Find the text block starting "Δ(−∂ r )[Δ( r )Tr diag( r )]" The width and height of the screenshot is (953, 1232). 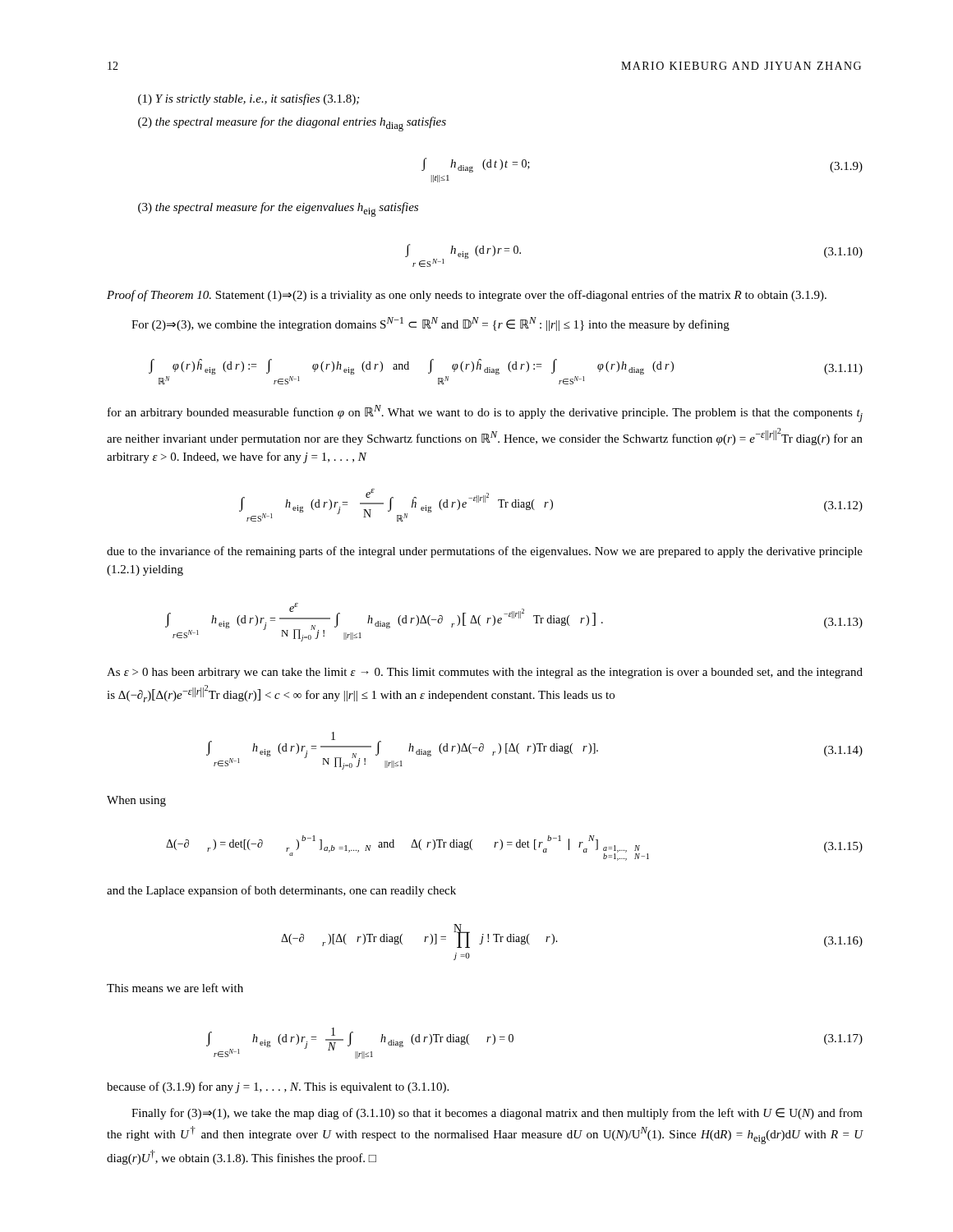tap(432, 936)
